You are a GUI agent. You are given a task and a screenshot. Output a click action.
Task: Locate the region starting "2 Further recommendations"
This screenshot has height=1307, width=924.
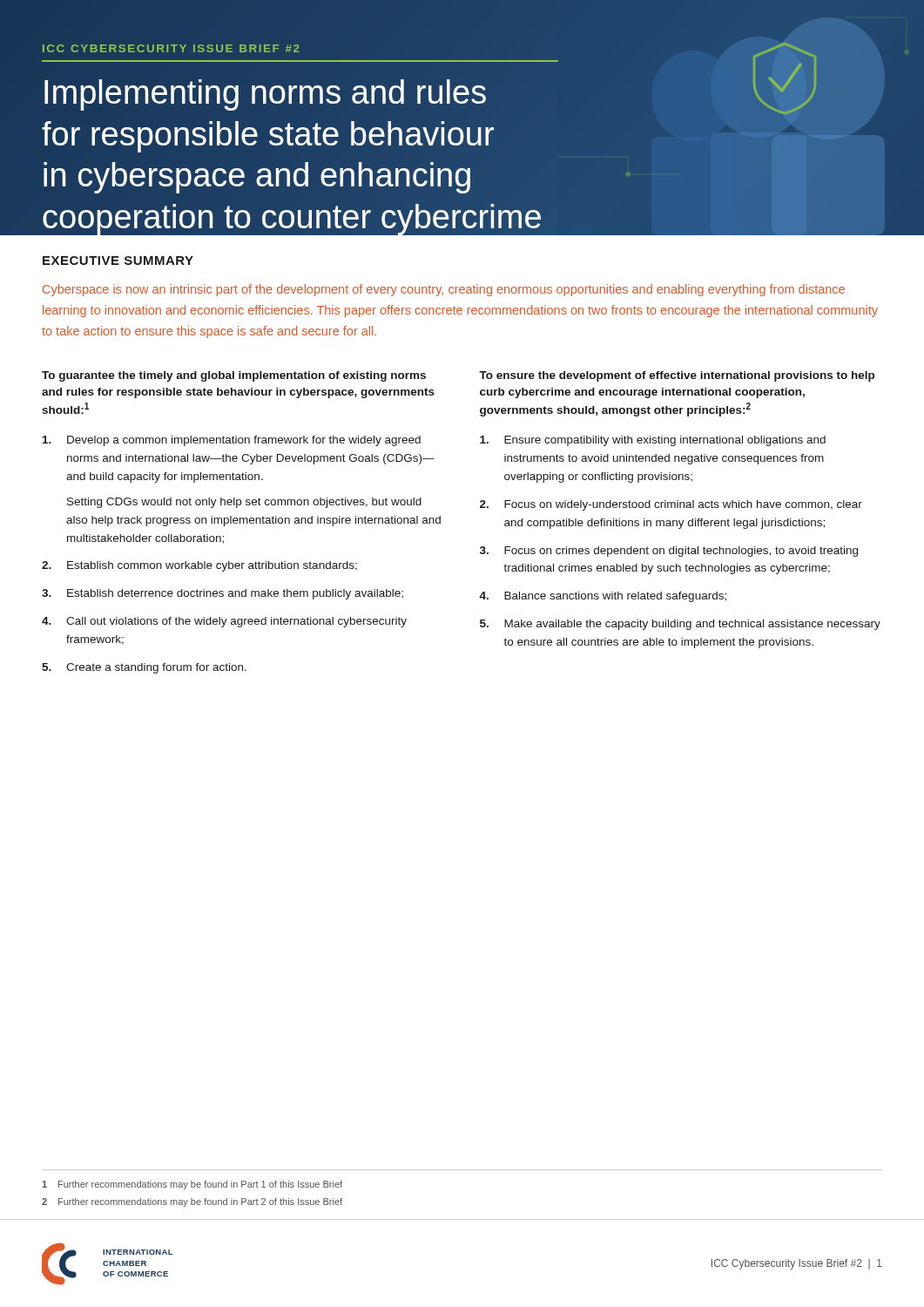[192, 1201]
